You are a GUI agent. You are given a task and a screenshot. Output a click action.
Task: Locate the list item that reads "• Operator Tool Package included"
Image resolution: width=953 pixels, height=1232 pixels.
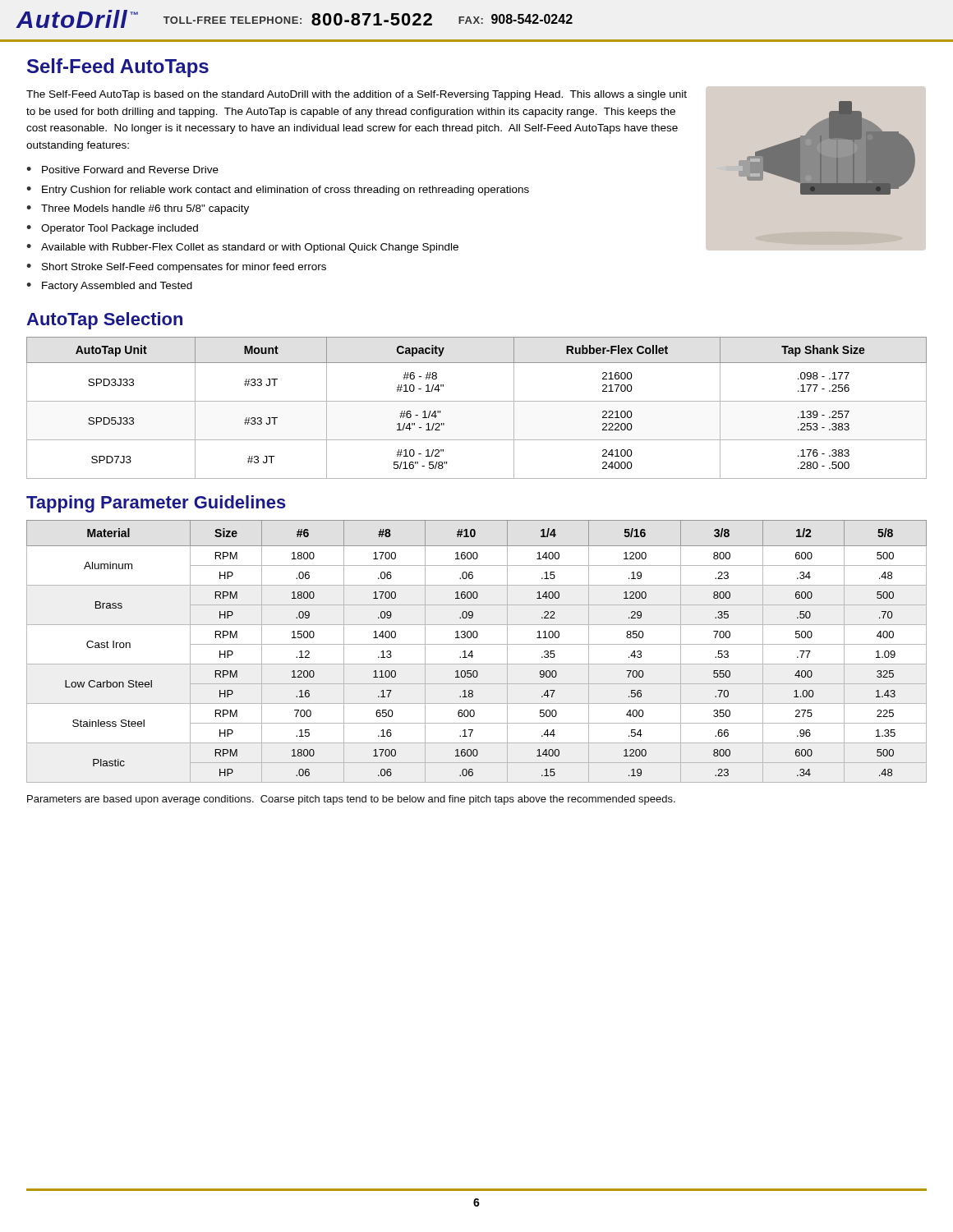[113, 228]
